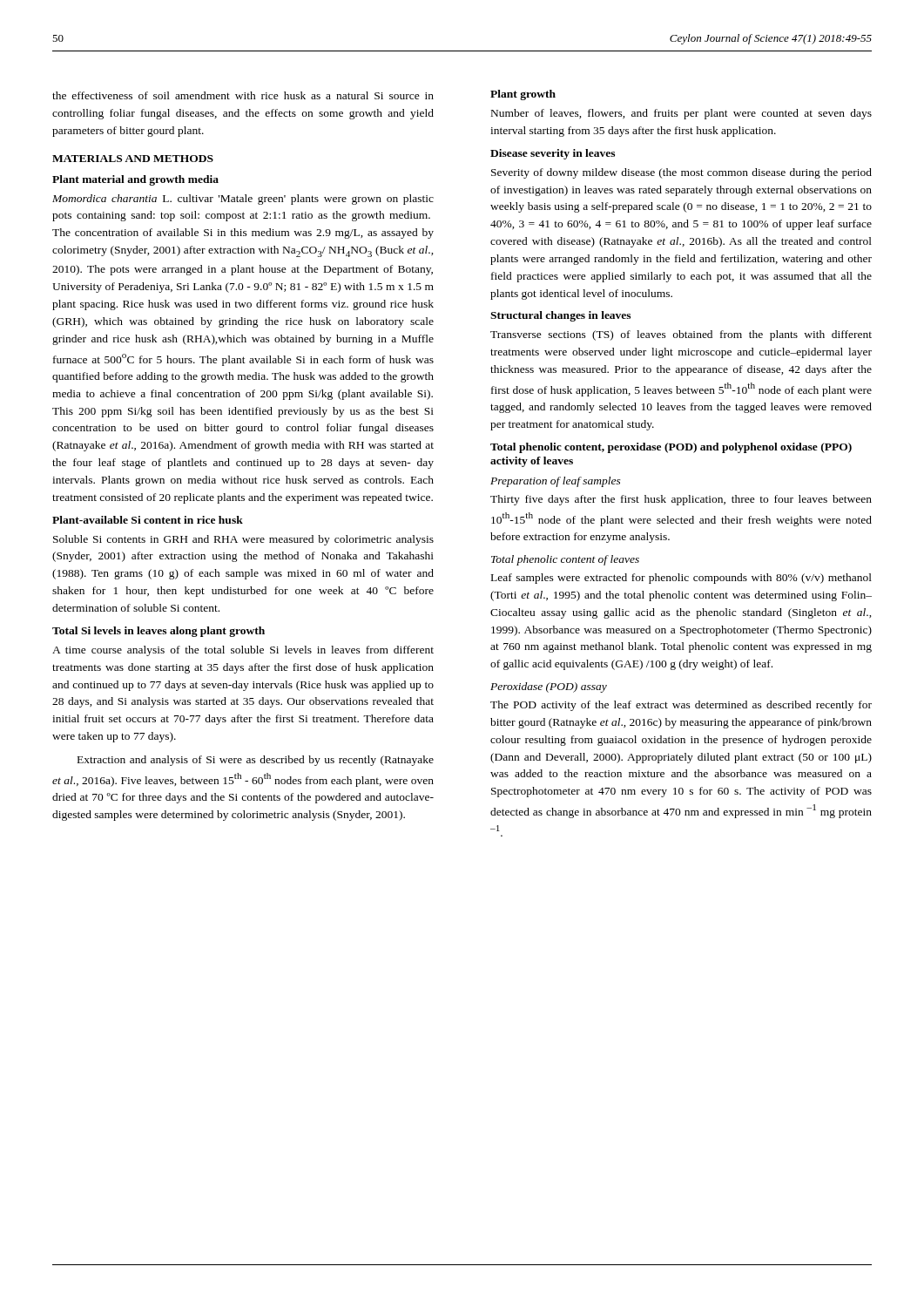
Task: Find the text block containing "The POD activity of"
Action: click(681, 768)
